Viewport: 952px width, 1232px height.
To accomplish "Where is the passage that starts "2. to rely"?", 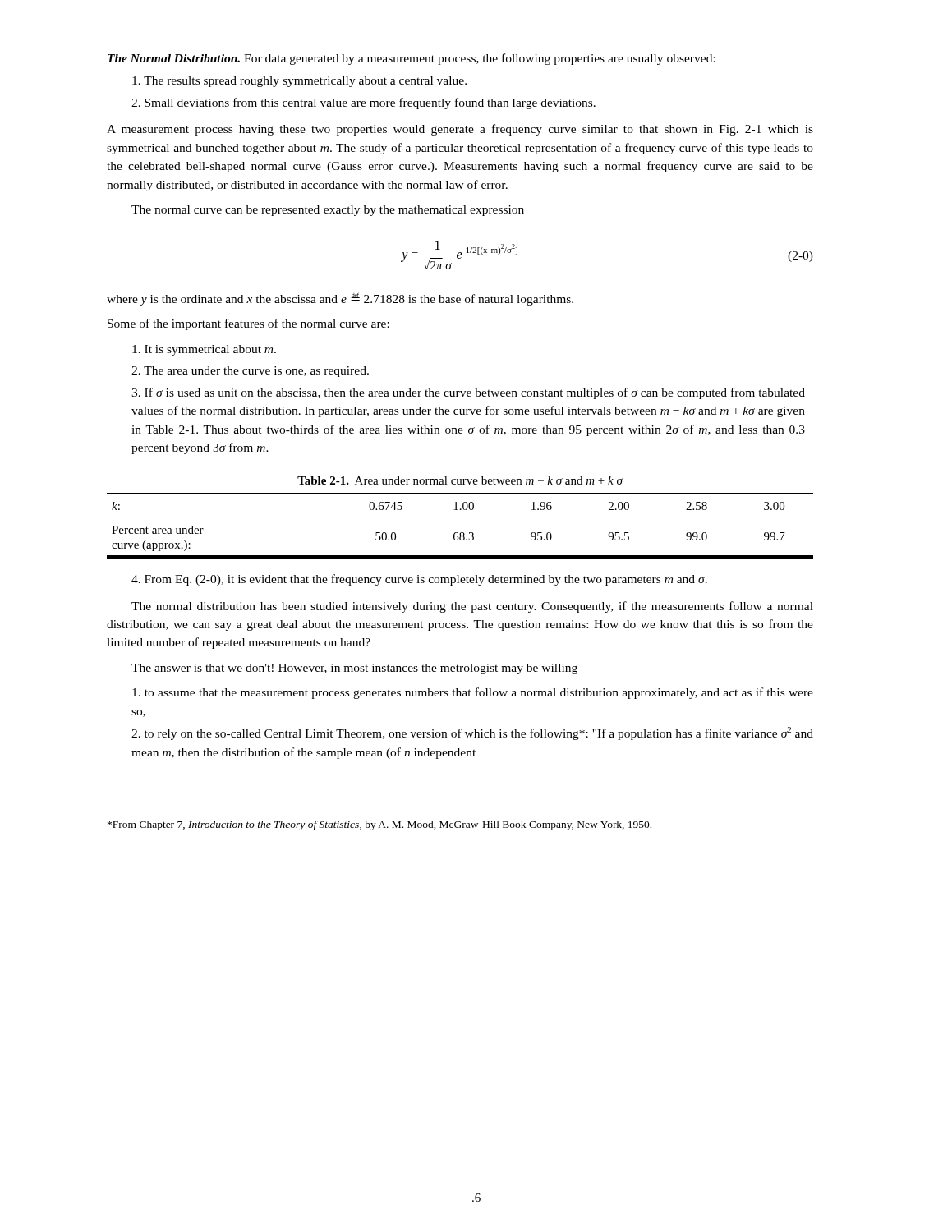I will [472, 742].
